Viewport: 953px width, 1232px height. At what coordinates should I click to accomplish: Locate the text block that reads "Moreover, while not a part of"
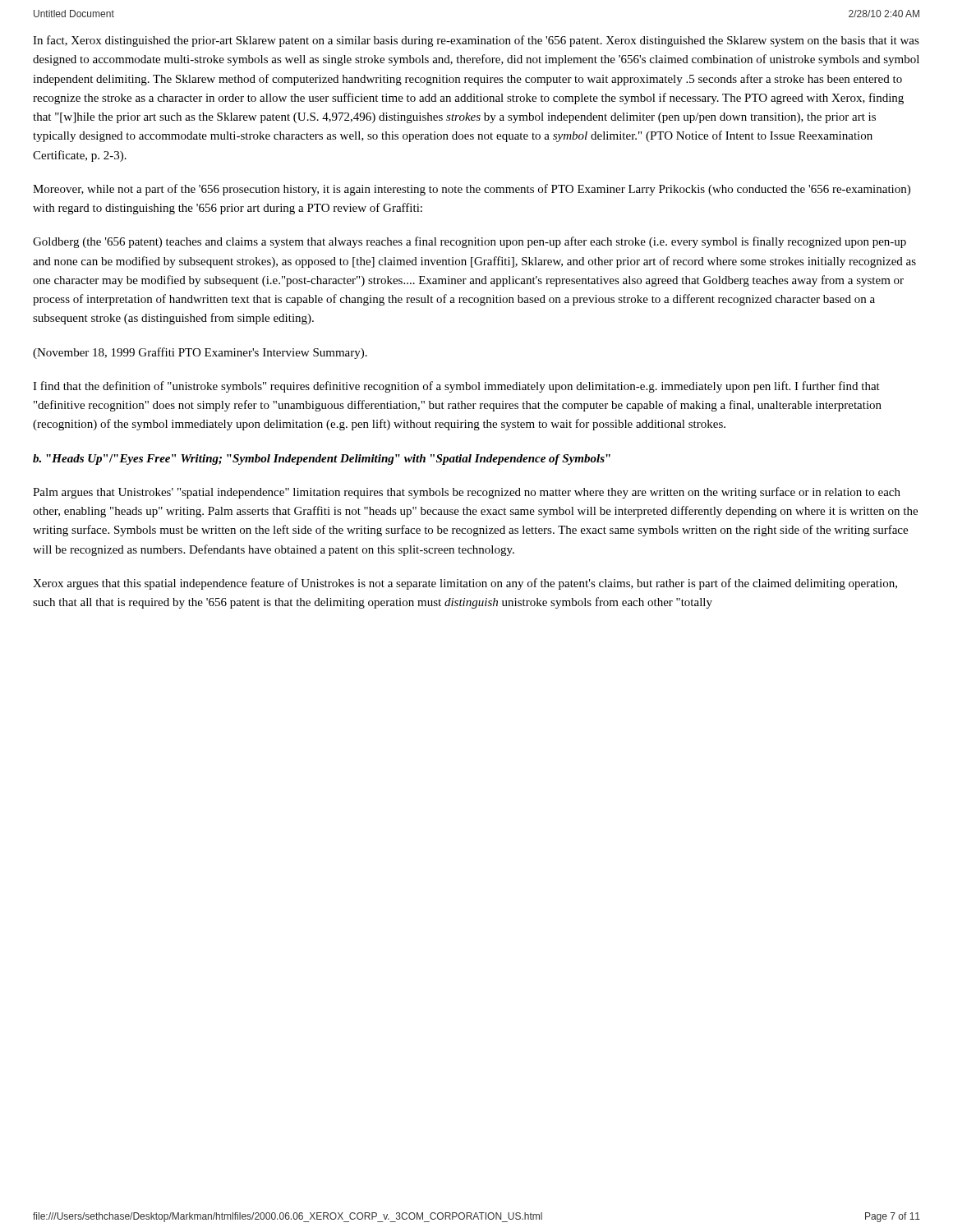tap(472, 198)
